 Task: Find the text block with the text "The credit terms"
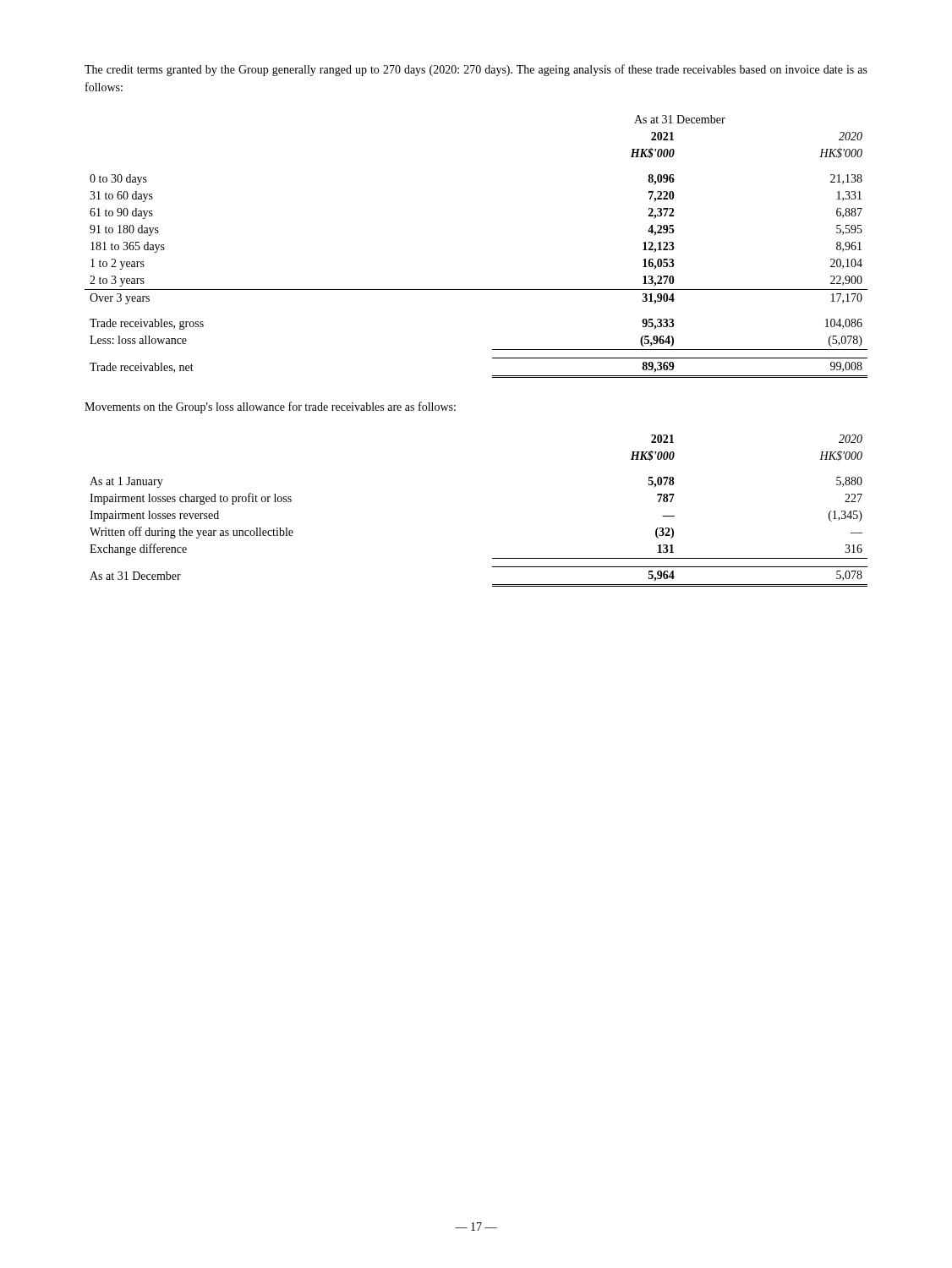476,79
